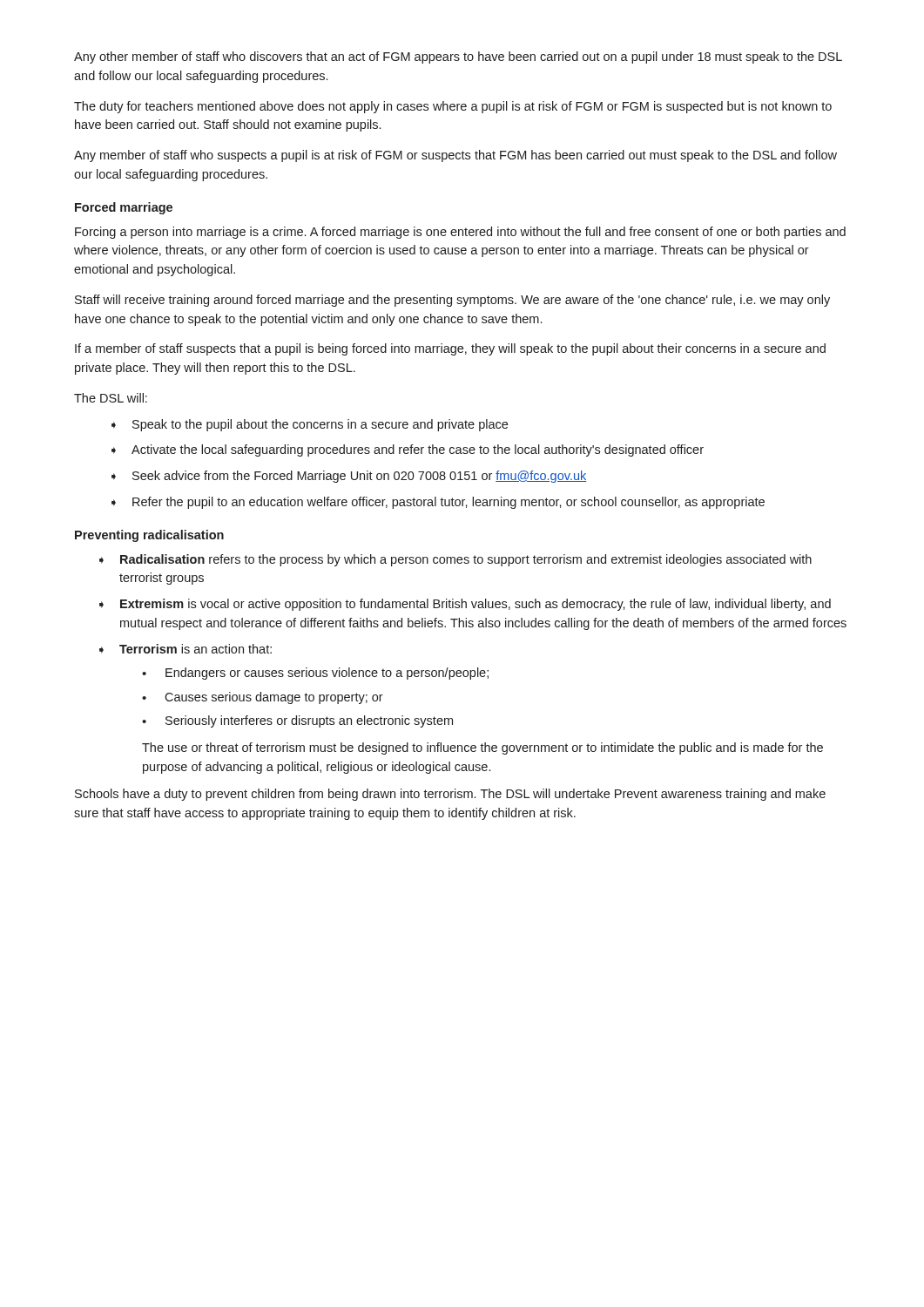Image resolution: width=924 pixels, height=1307 pixels.
Task: Click on the section header with the text "Preventing radicalisation"
Action: point(149,535)
